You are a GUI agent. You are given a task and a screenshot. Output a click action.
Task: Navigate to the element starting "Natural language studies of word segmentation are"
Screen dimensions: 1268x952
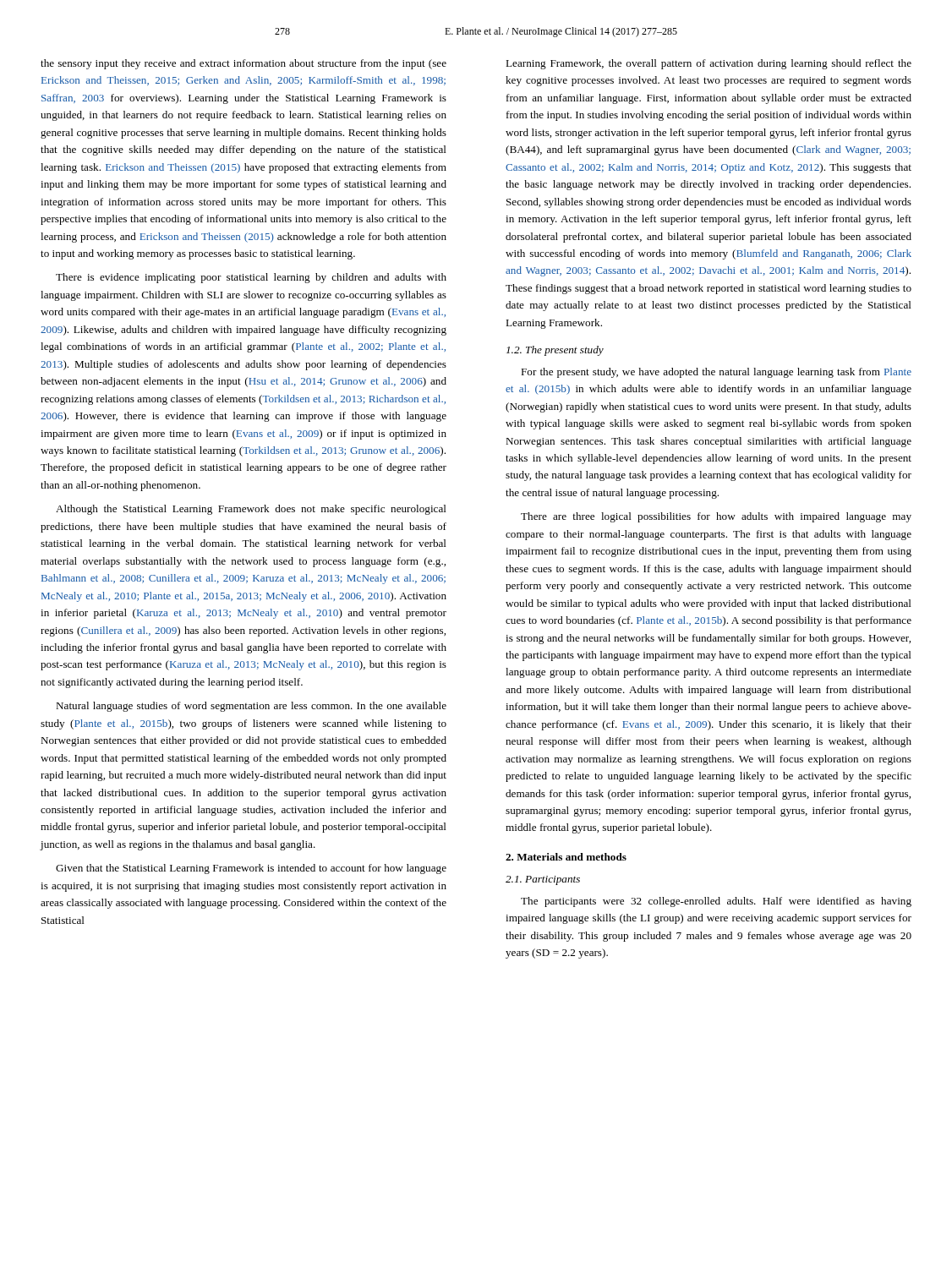(243, 775)
